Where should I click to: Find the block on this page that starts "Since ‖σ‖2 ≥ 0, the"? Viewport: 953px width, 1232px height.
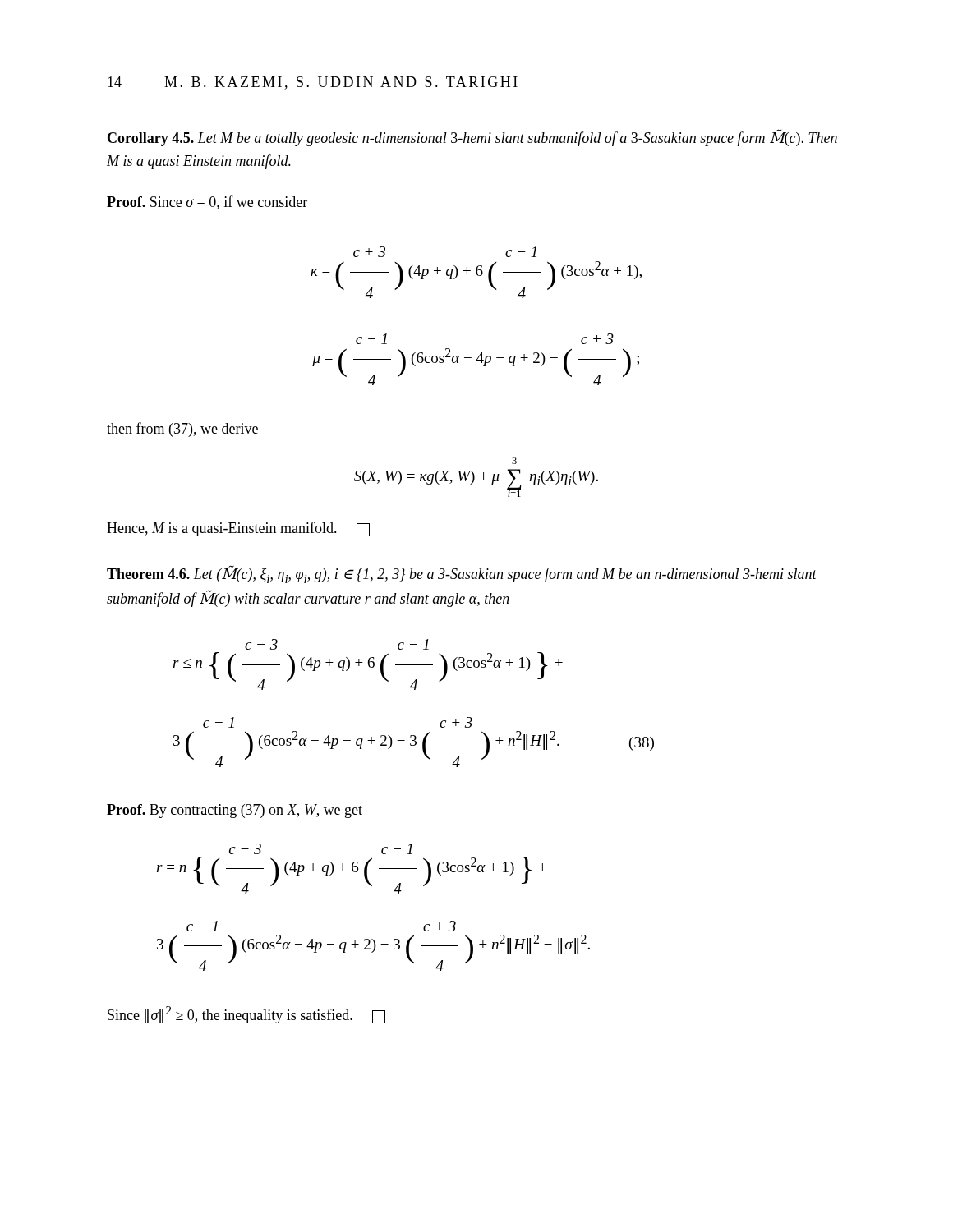(x=246, y=1014)
